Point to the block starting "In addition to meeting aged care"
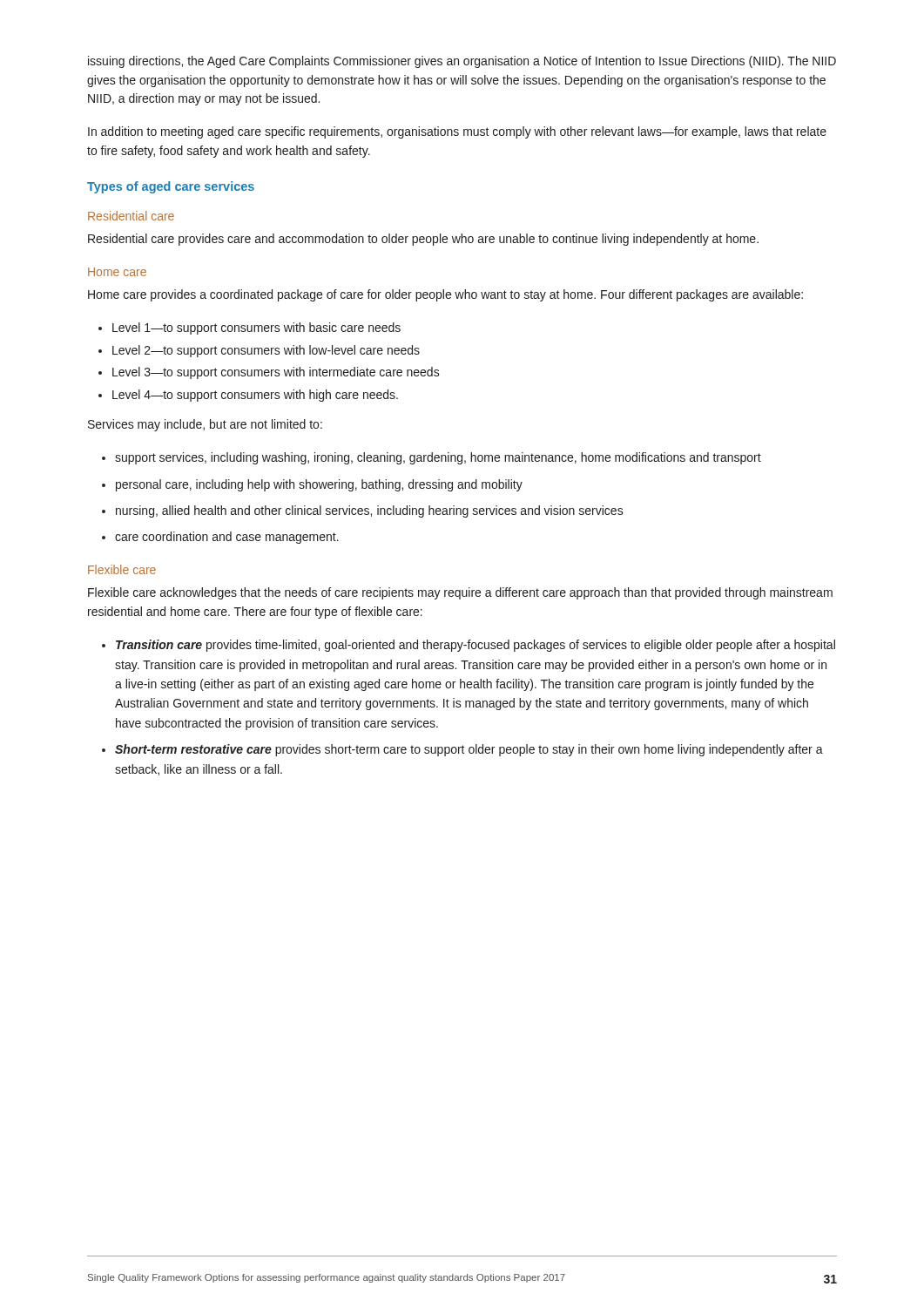 pyautogui.click(x=457, y=141)
